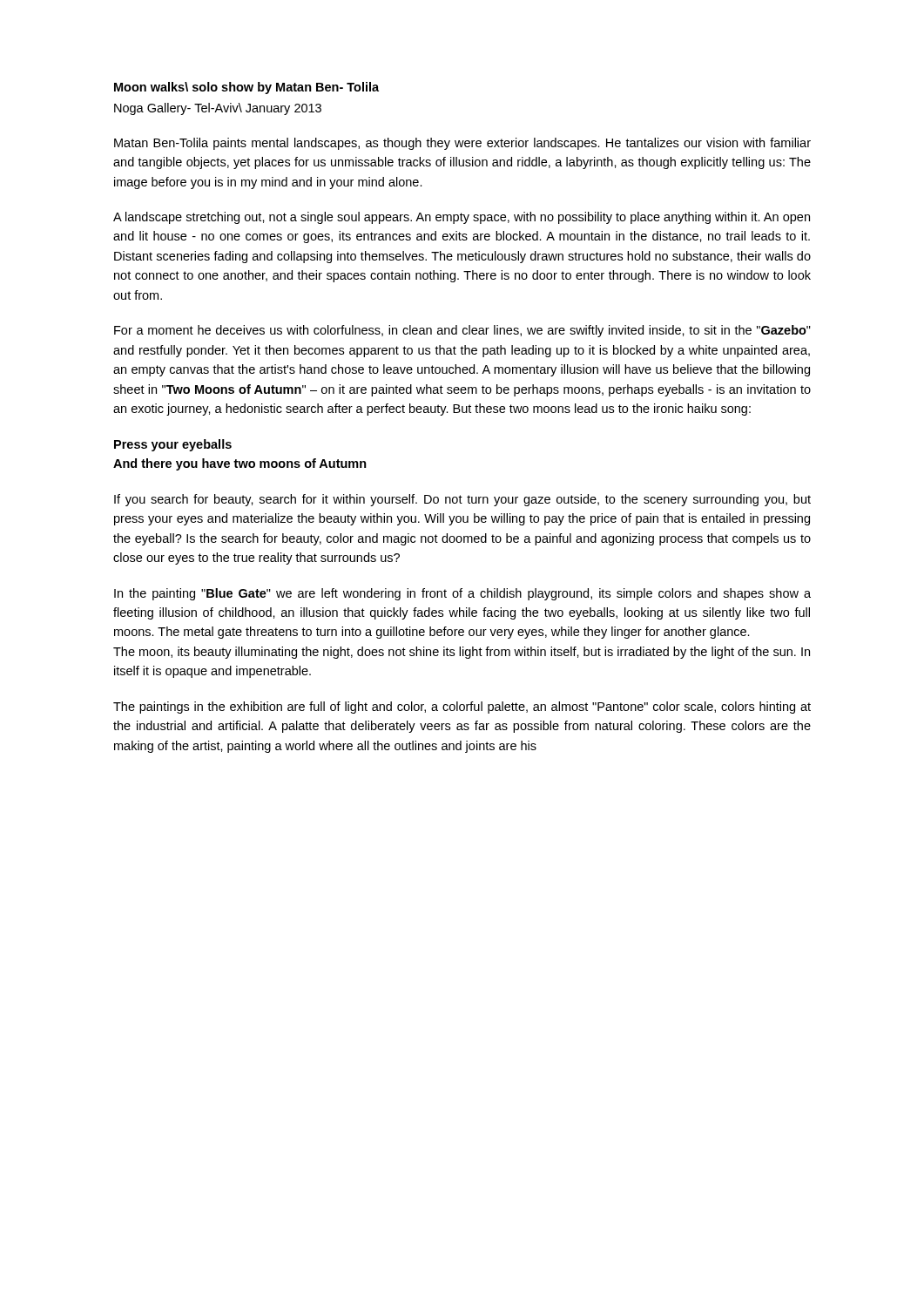Click the title
The image size is (924, 1307).
click(246, 87)
